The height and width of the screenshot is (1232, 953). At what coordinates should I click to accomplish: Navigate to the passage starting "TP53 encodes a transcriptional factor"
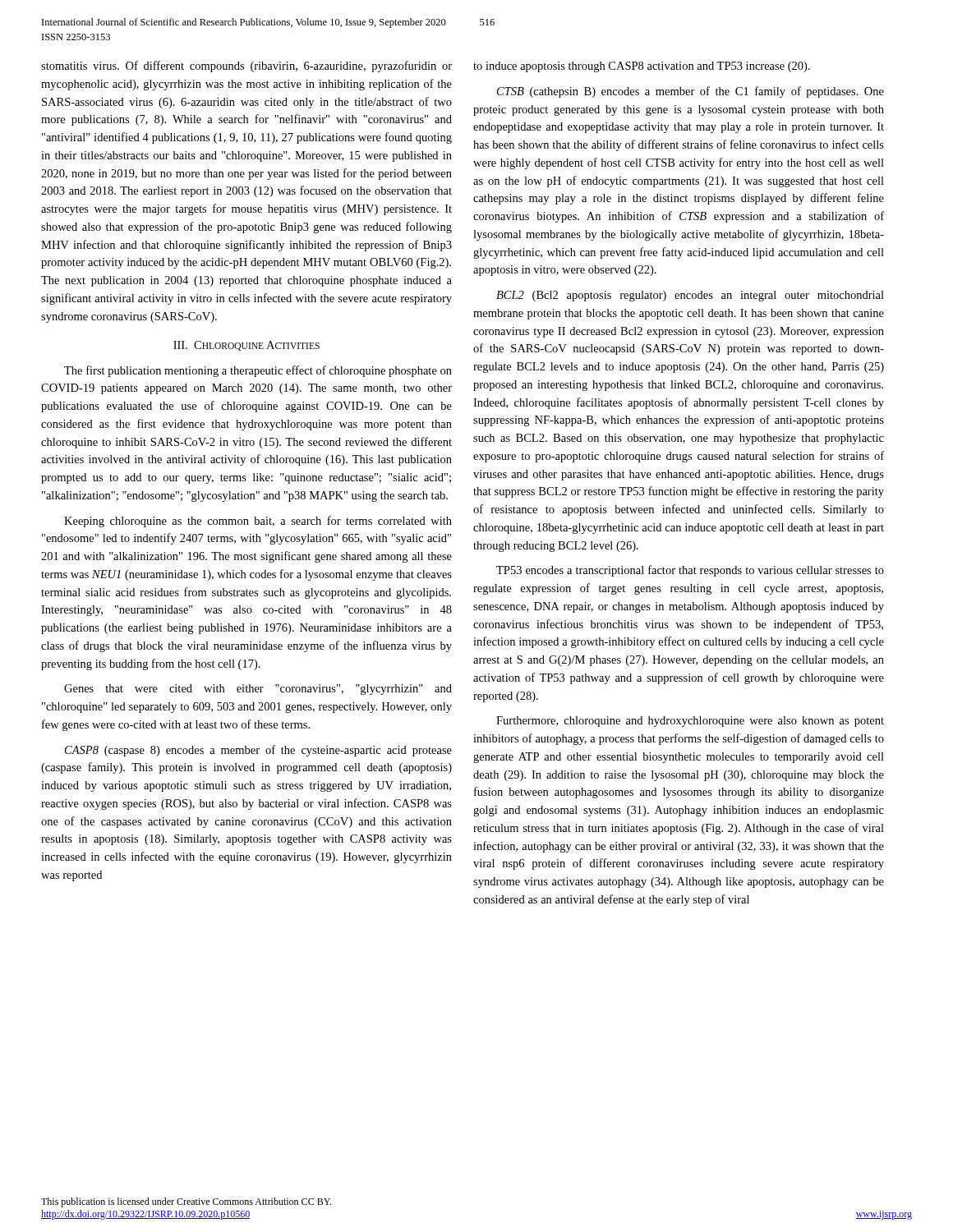click(679, 633)
